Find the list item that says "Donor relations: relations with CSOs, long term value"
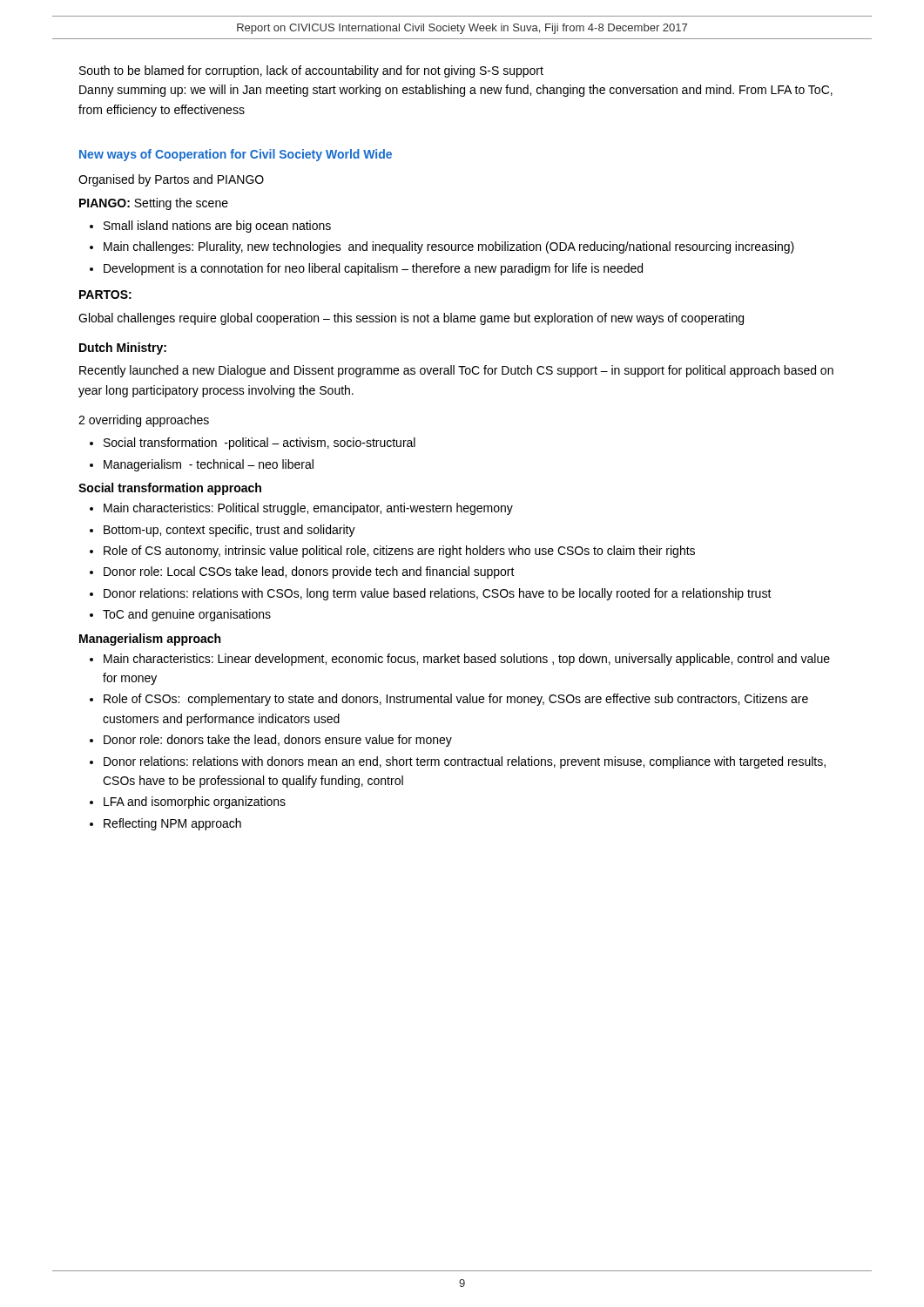The height and width of the screenshot is (1307, 924). pyautogui.click(x=437, y=593)
